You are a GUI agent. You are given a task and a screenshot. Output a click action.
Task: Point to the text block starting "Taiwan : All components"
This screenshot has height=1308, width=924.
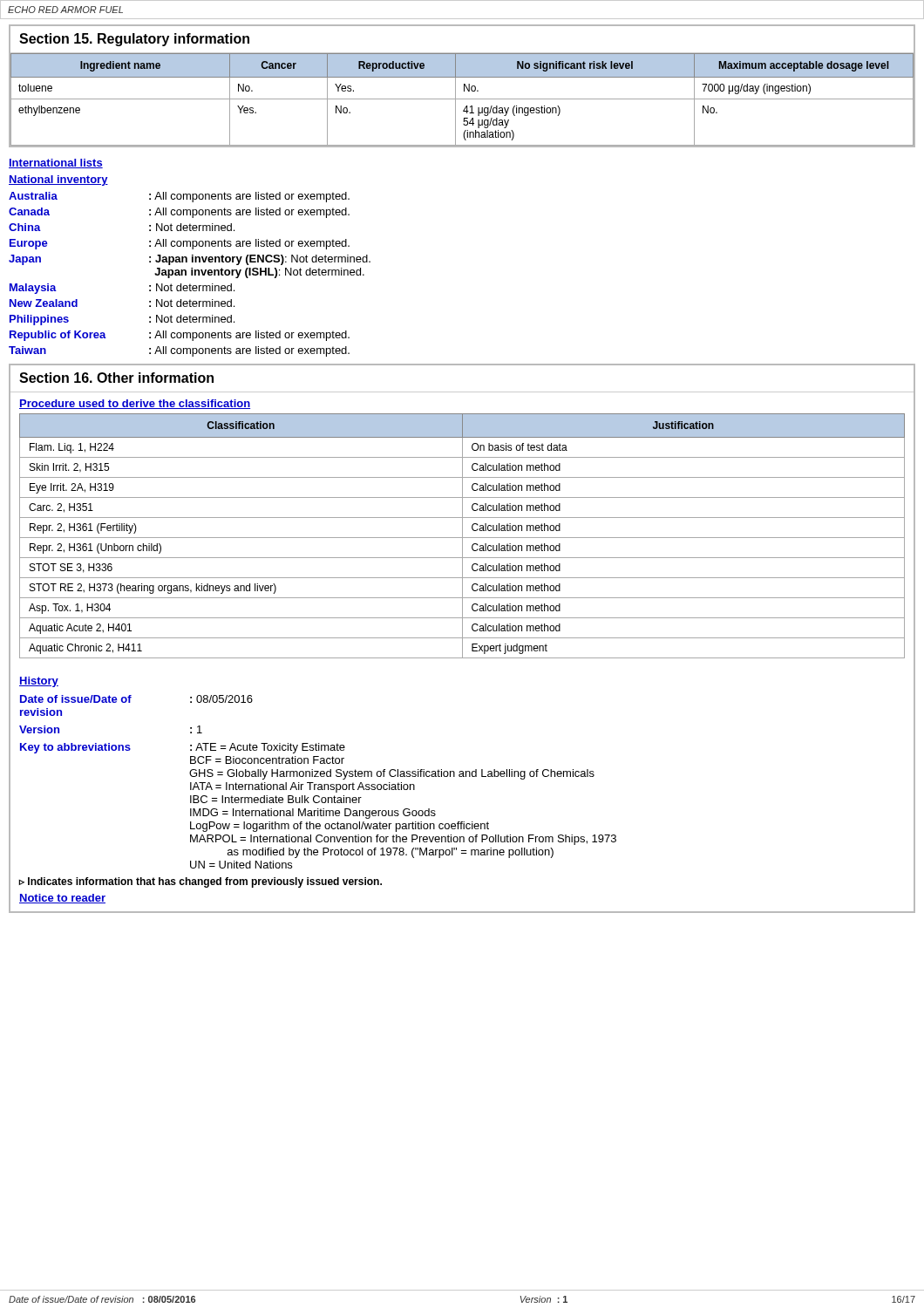(x=179, y=351)
